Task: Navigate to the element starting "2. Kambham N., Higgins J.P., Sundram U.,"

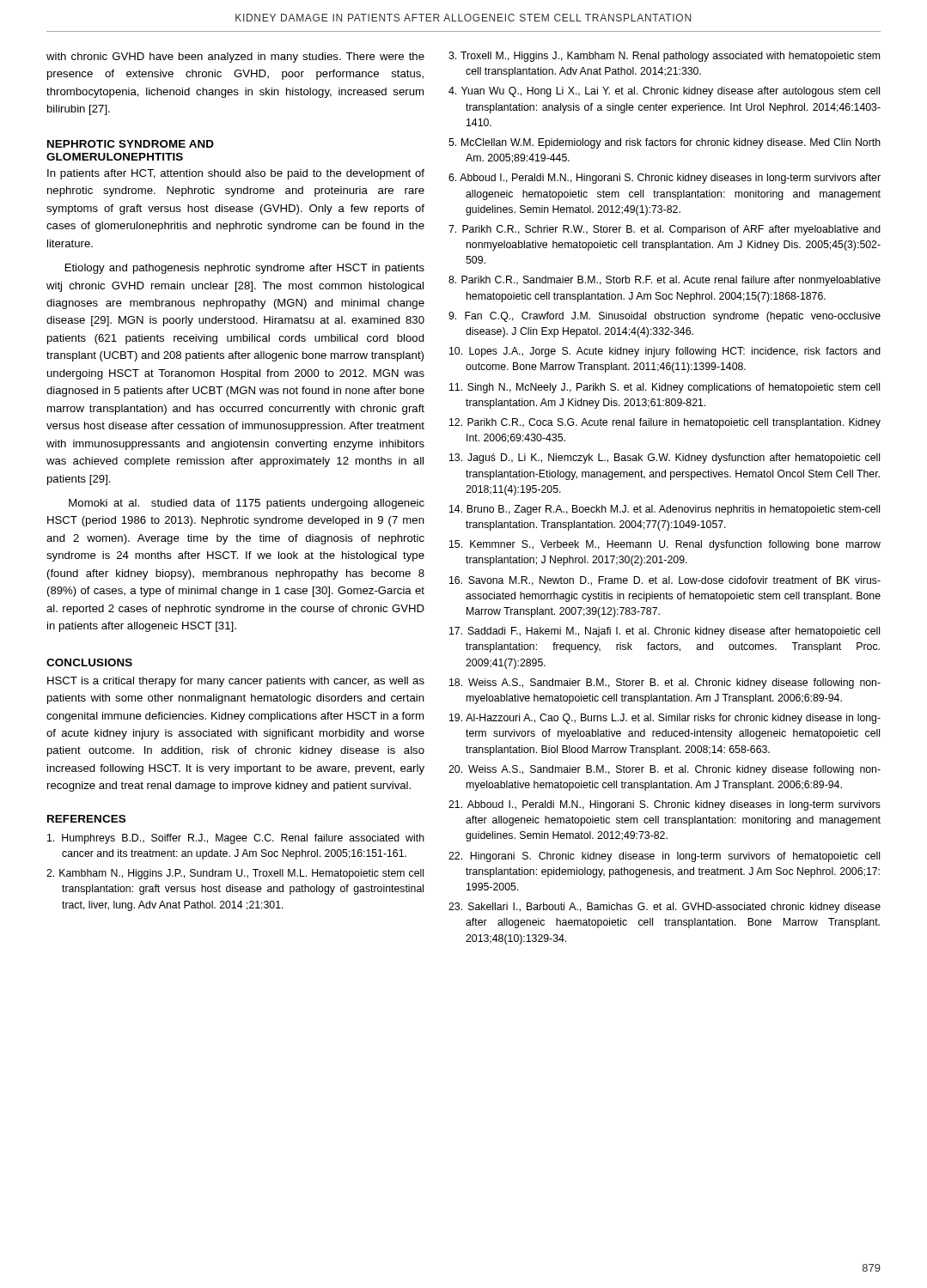Action: point(235,889)
